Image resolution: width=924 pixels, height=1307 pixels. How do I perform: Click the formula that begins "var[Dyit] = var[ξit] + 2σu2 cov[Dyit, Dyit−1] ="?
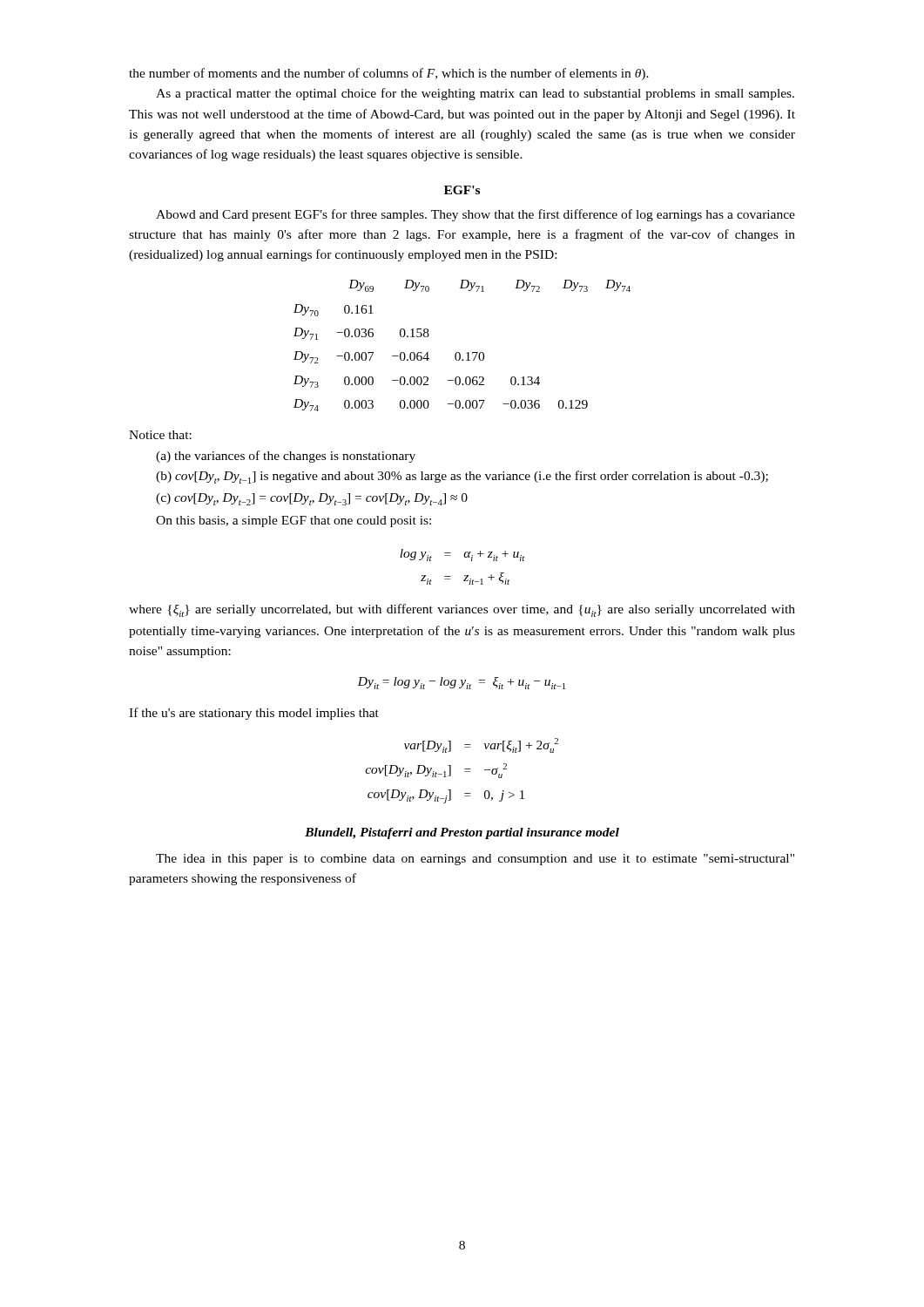click(462, 770)
